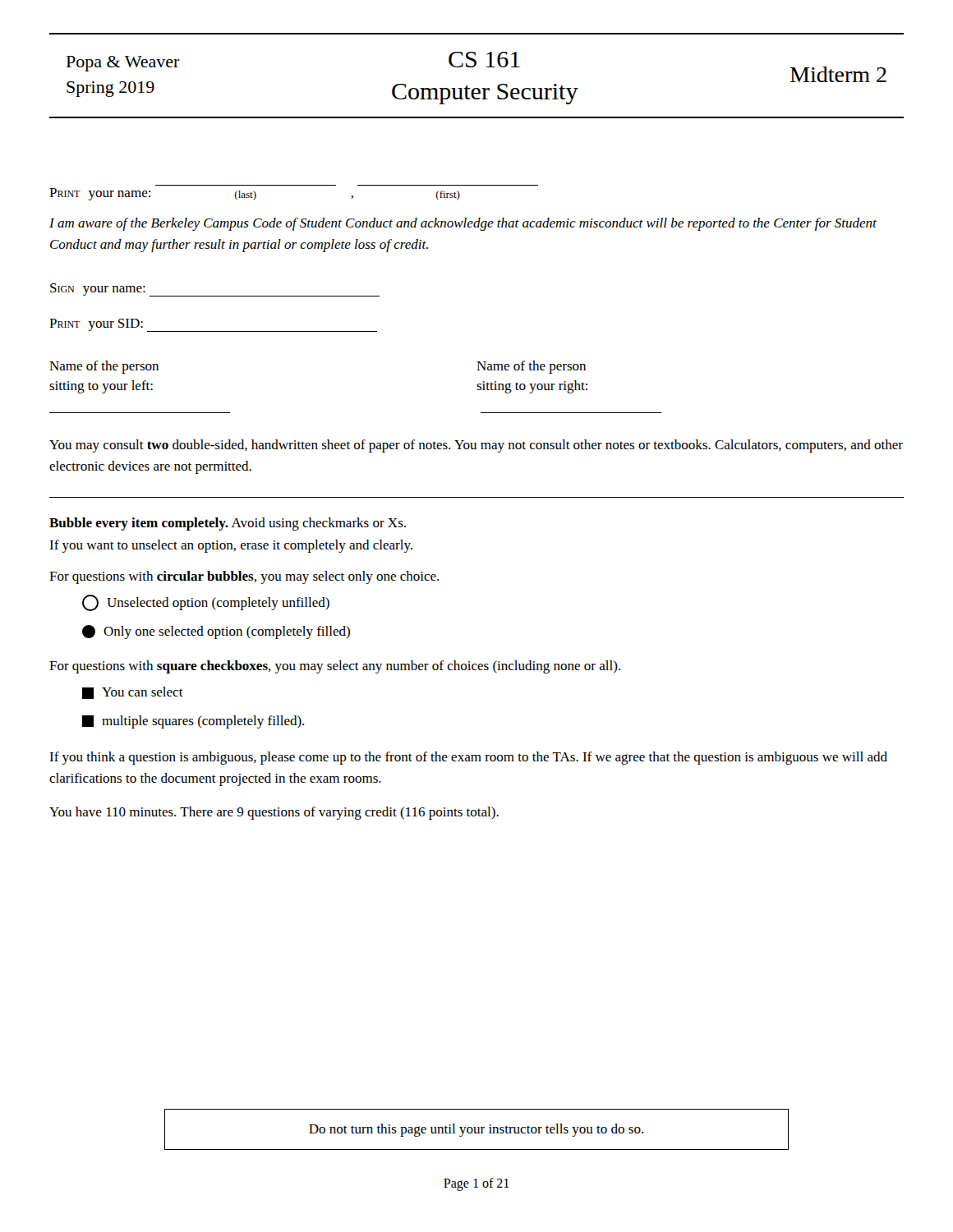Find the block starting "You can select"
Screen dimensions: 1232x953
[x=132, y=693]
